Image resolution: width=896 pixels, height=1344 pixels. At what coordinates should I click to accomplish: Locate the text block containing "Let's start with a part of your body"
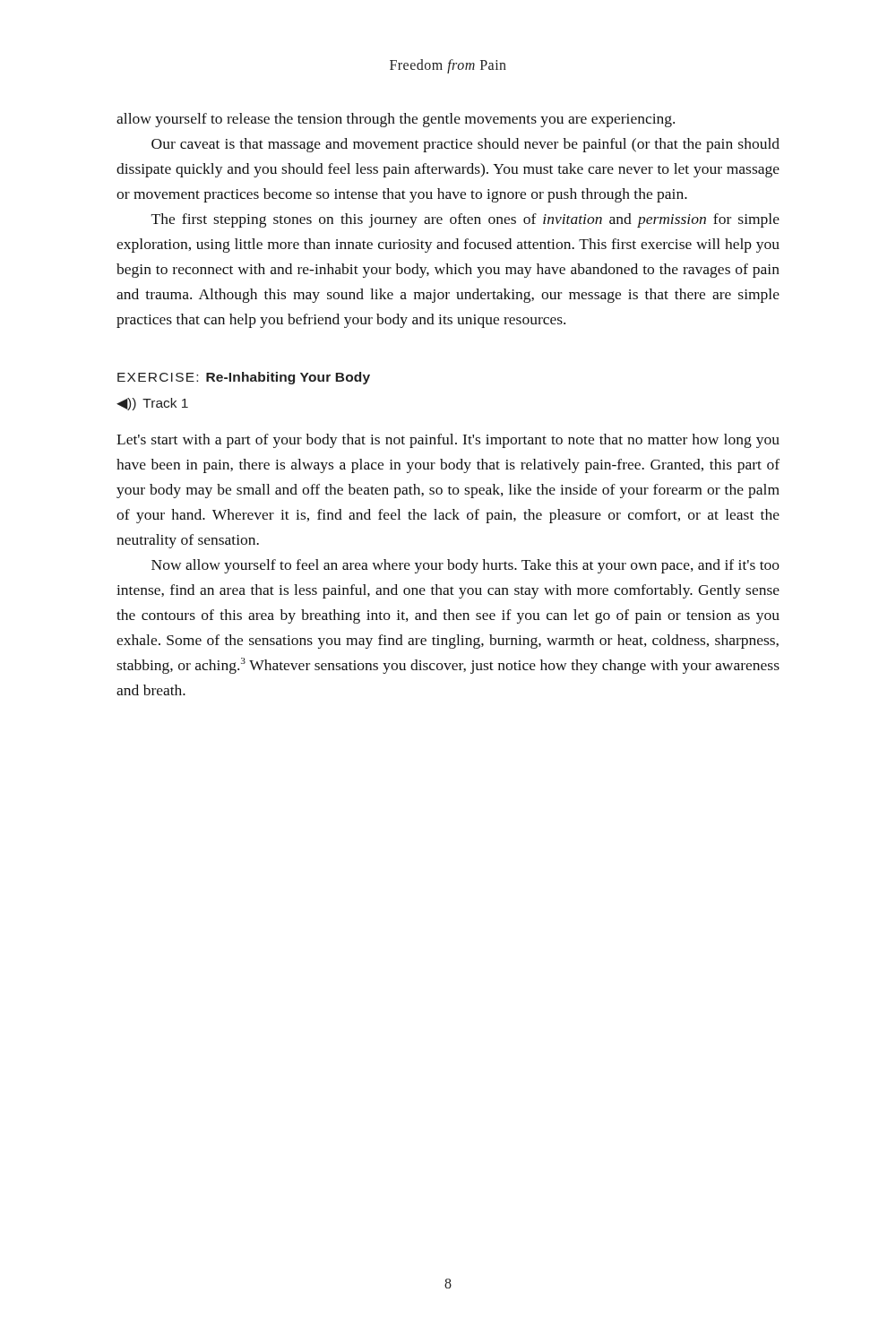click(448, 490)
